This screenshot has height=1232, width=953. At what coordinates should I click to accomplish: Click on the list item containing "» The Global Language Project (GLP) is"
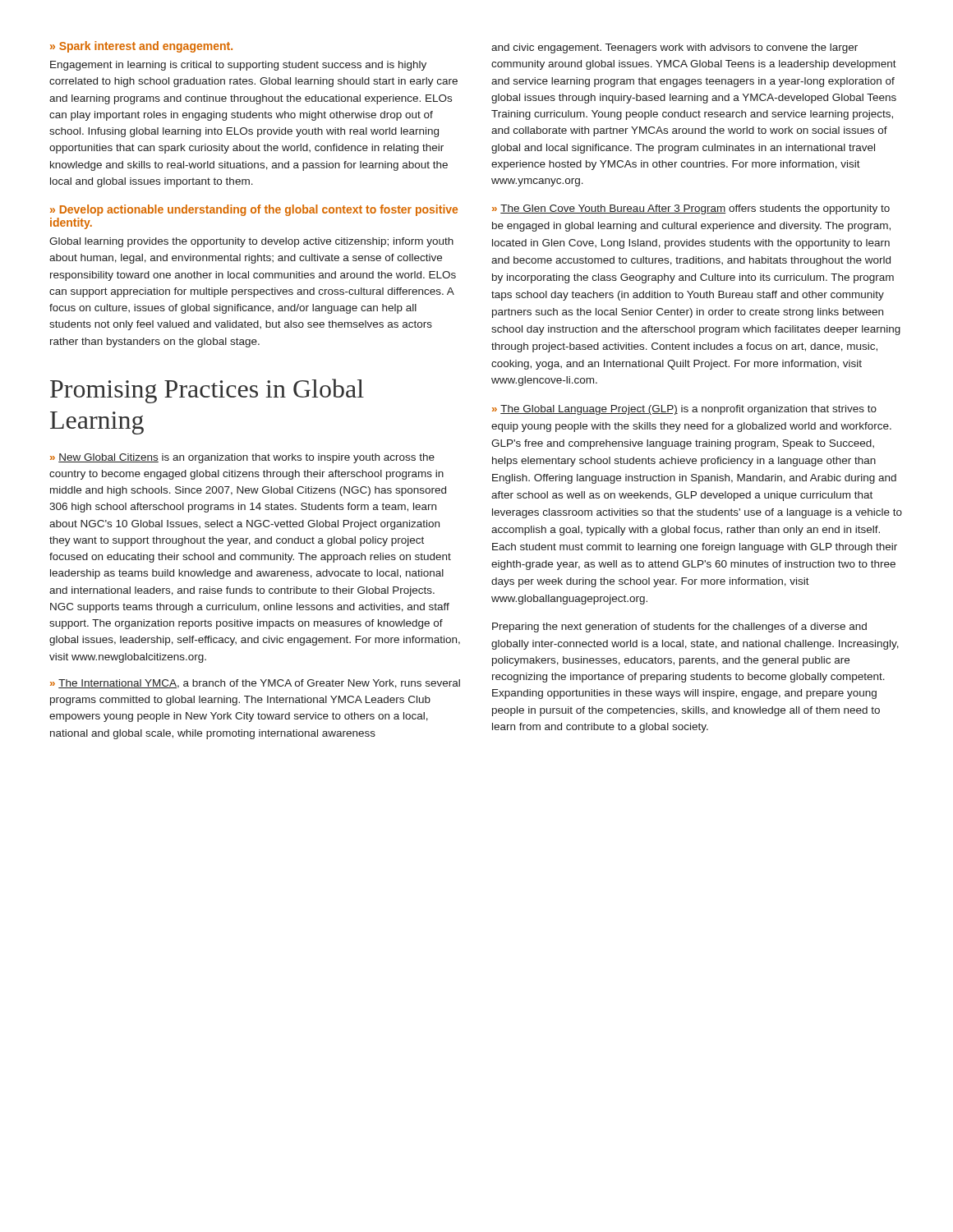[698, 504]
